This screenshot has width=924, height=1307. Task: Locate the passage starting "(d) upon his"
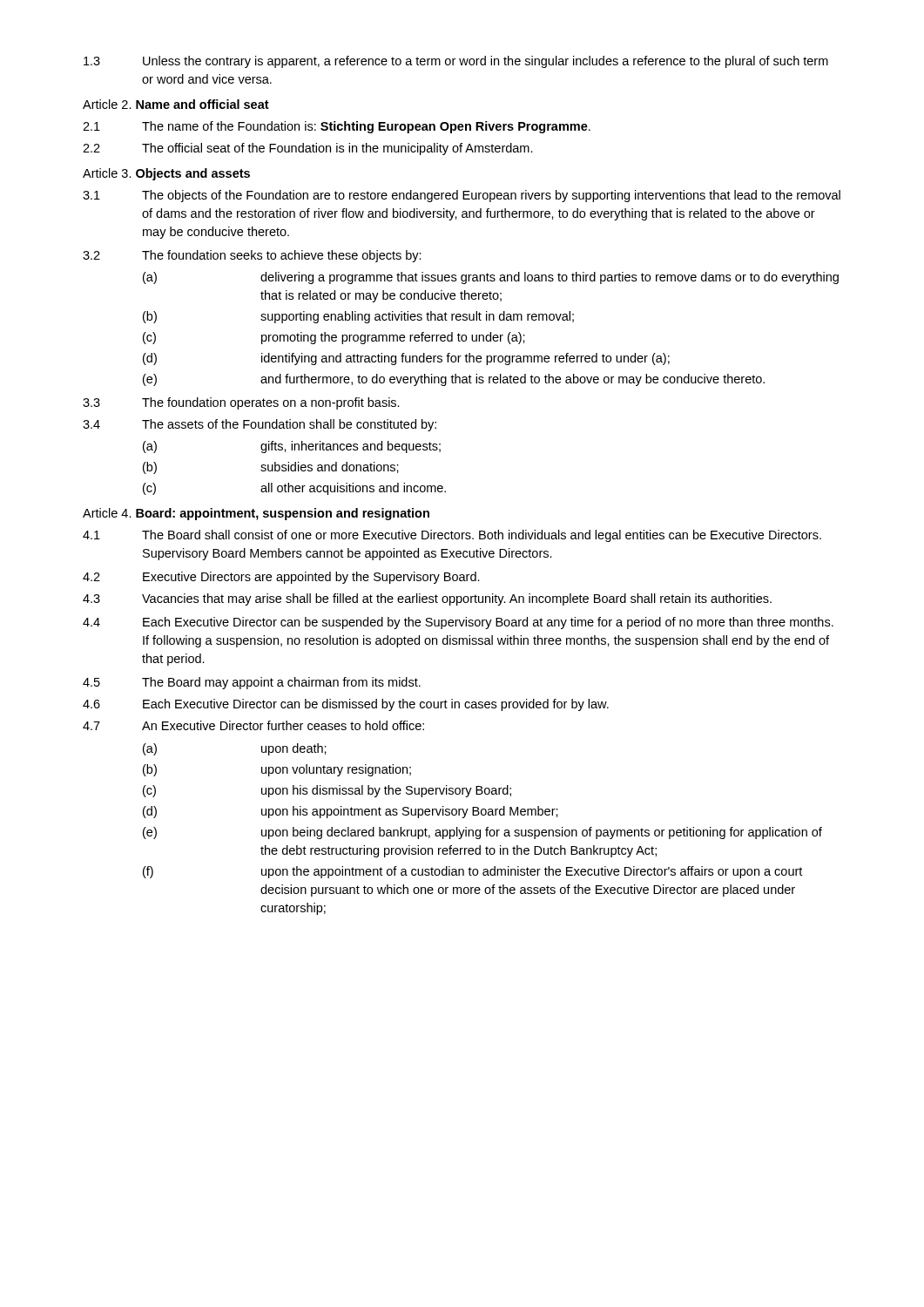coord(462,811)
